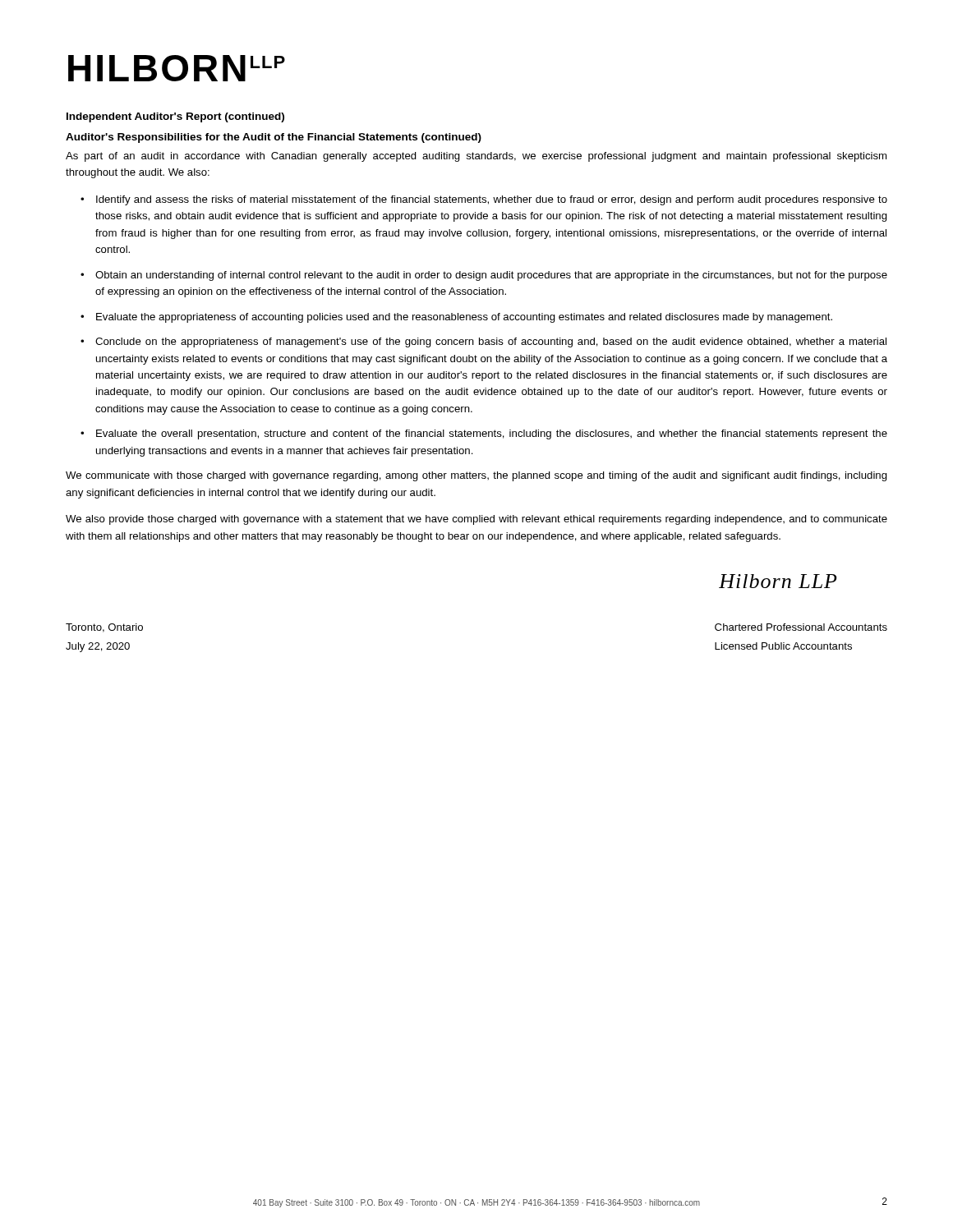Viewport: 953px width, 1232px height.
Task: Find the text block that says "Chartered Professional Accountants"
Action: tap(801, 636)
